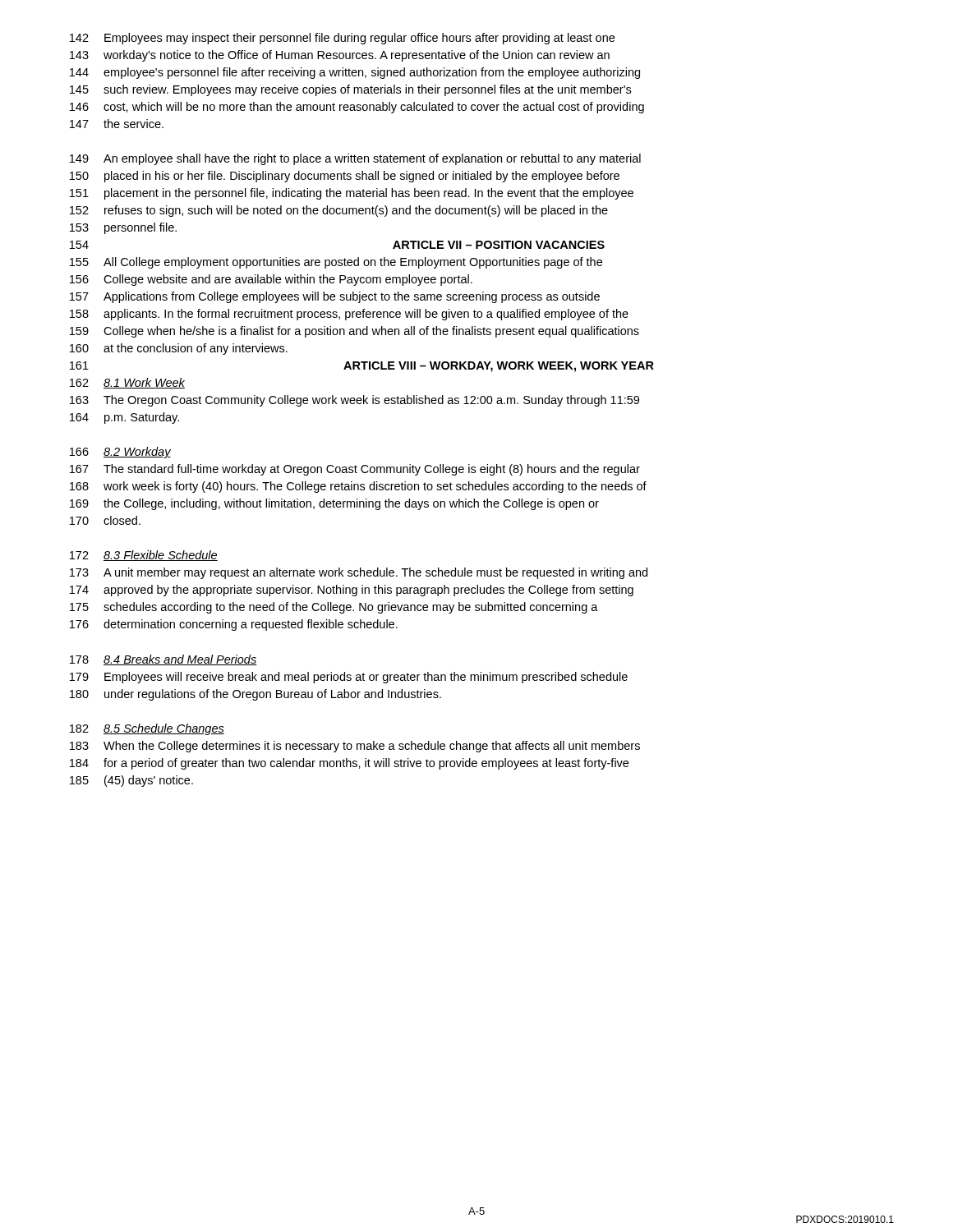Find the block on this page that starts "173A unit member may"
Image resolution: width=953 pixels, height=1232 pixels.
[476, 599]
